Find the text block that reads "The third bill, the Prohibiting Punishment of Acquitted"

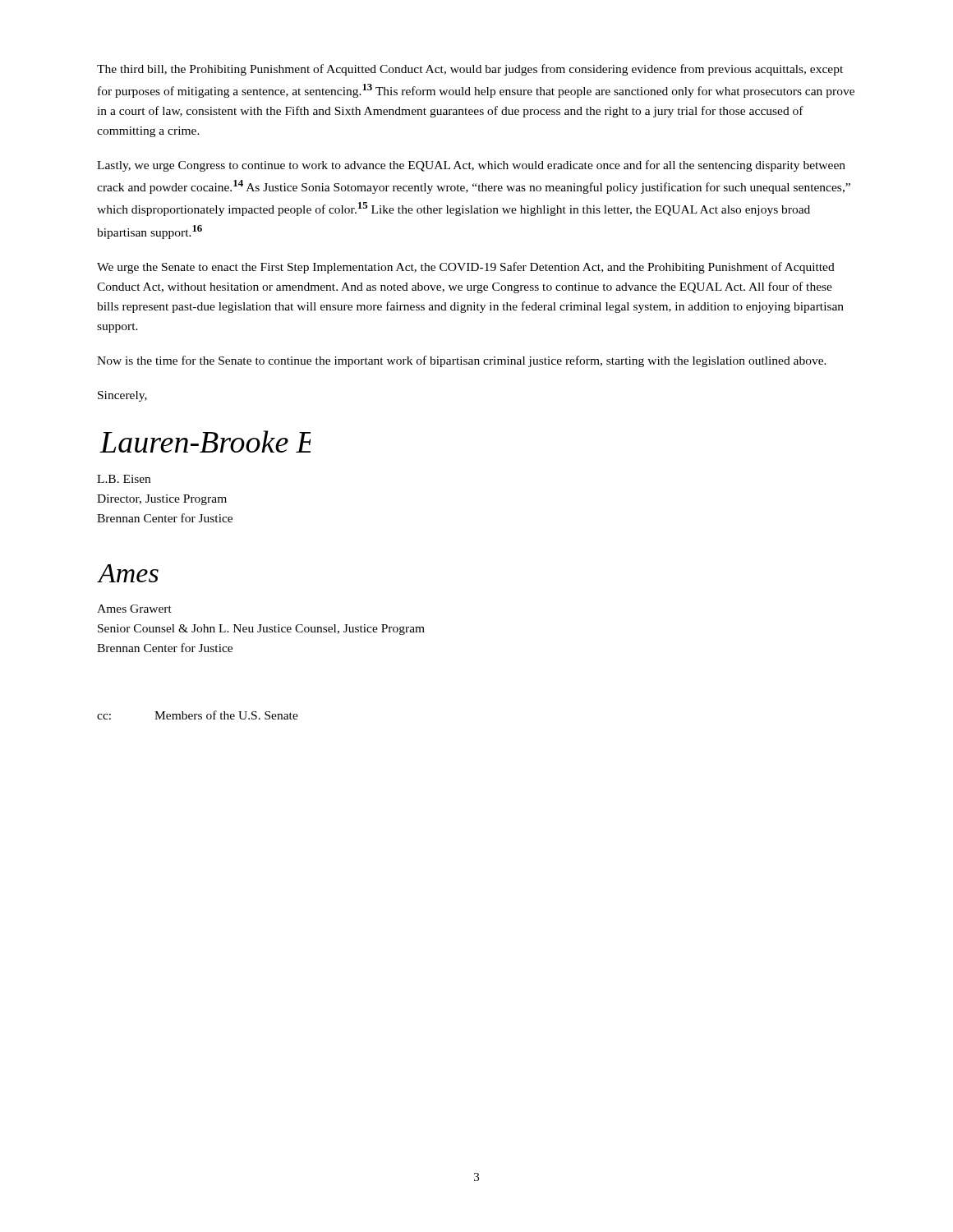coord(476,99)
